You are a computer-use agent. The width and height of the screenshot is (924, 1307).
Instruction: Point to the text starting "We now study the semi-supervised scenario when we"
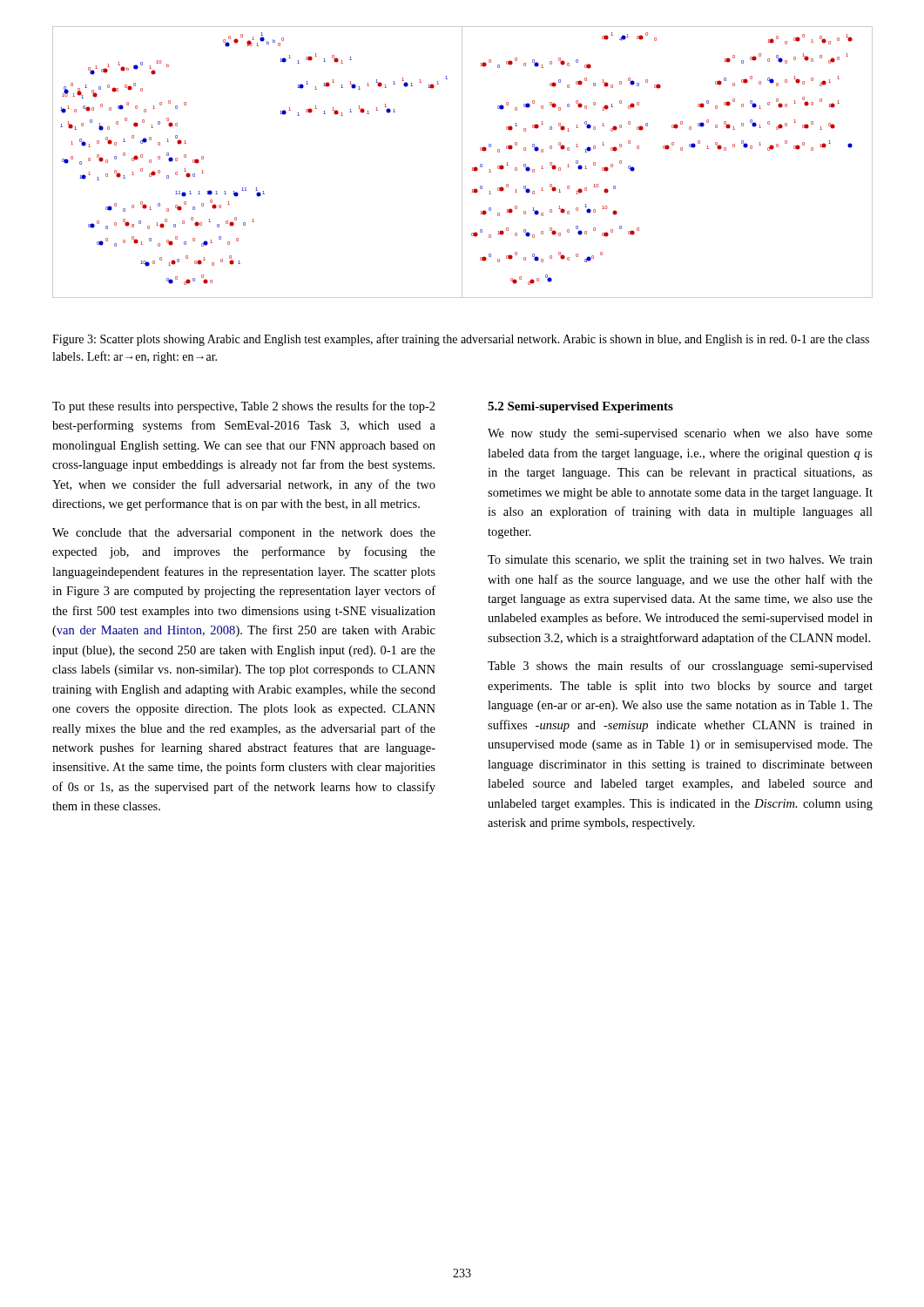(x=680, y=628)
